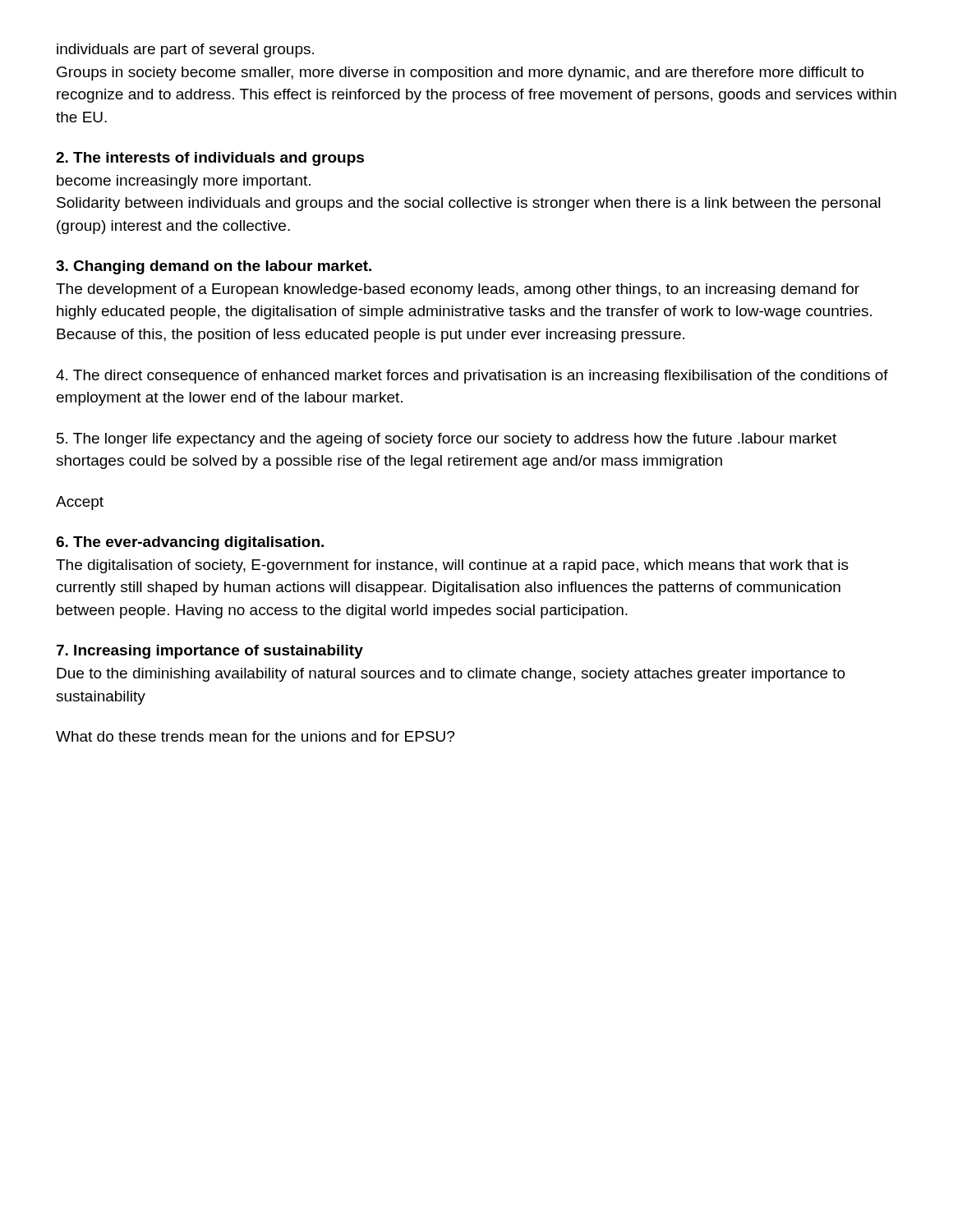953x1232 pixels.
Task: Click the section header that begins "2. The interests of individuals"
Action: tap(210, 157)
